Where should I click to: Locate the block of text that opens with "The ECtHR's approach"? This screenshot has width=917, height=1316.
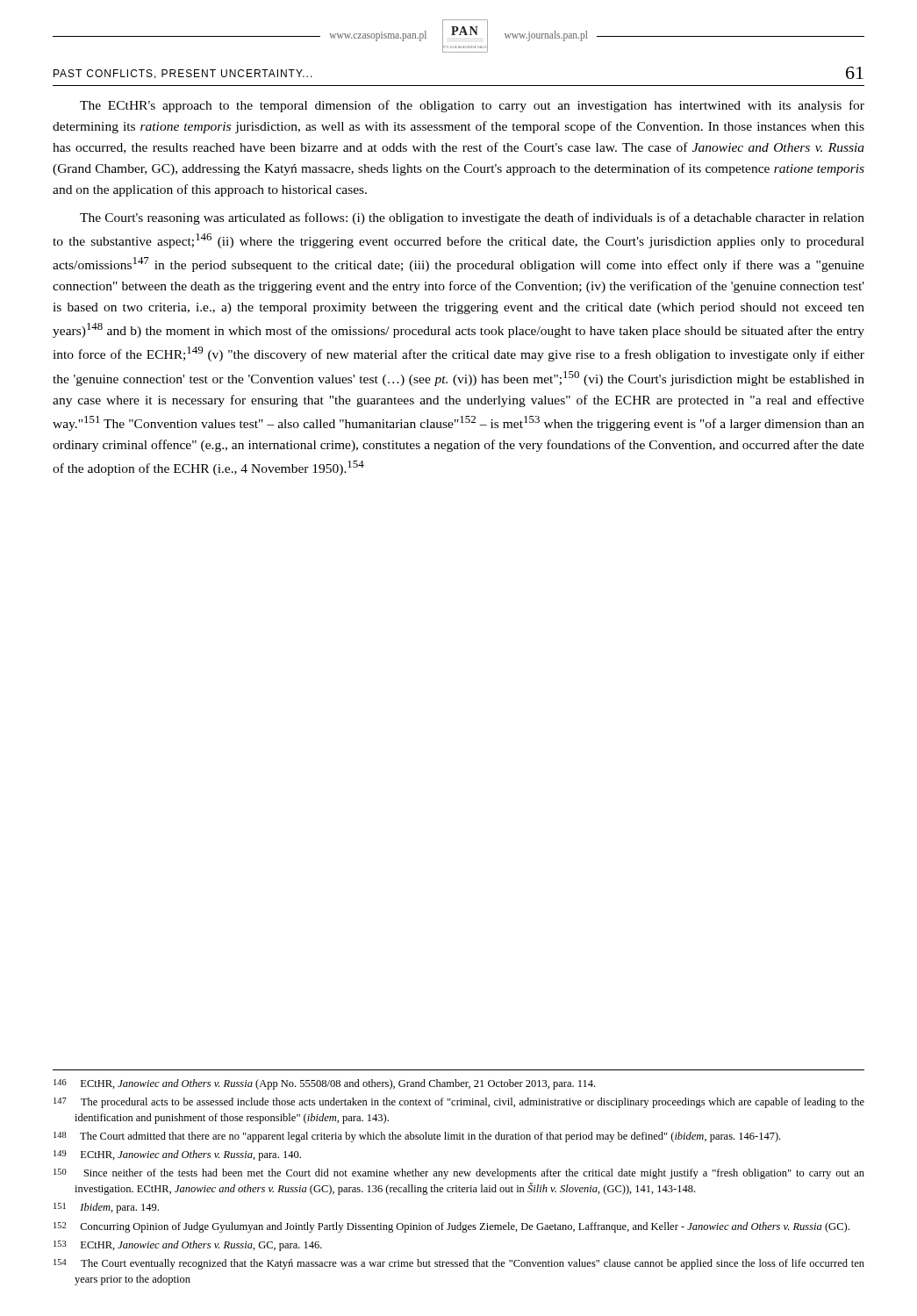click(458, 287)
